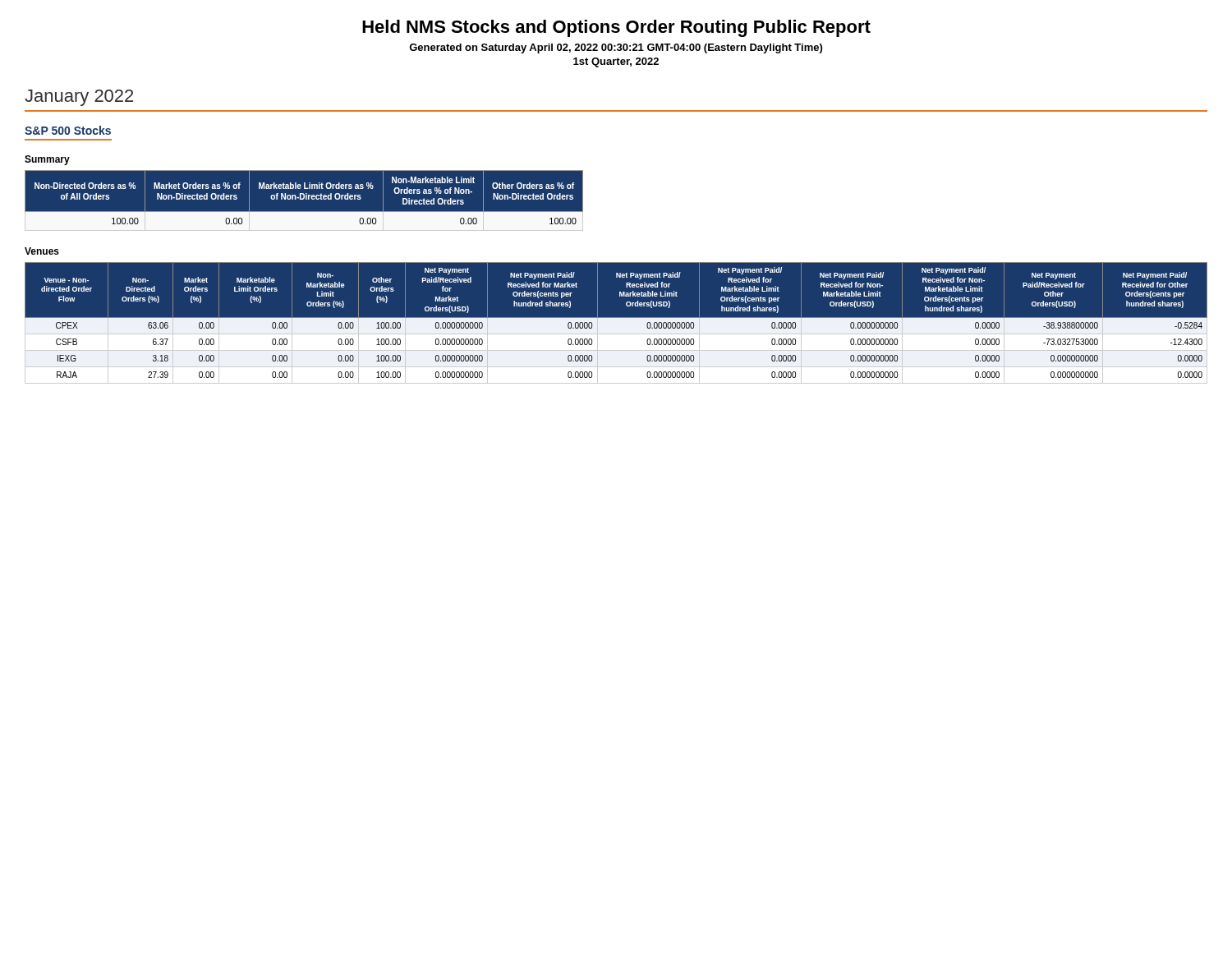This screenshot has height=953, width=1232.
Task: Select the section header that says "S&P 500 Stocks"
Action: pyautogui.click(x=68, y=131)
